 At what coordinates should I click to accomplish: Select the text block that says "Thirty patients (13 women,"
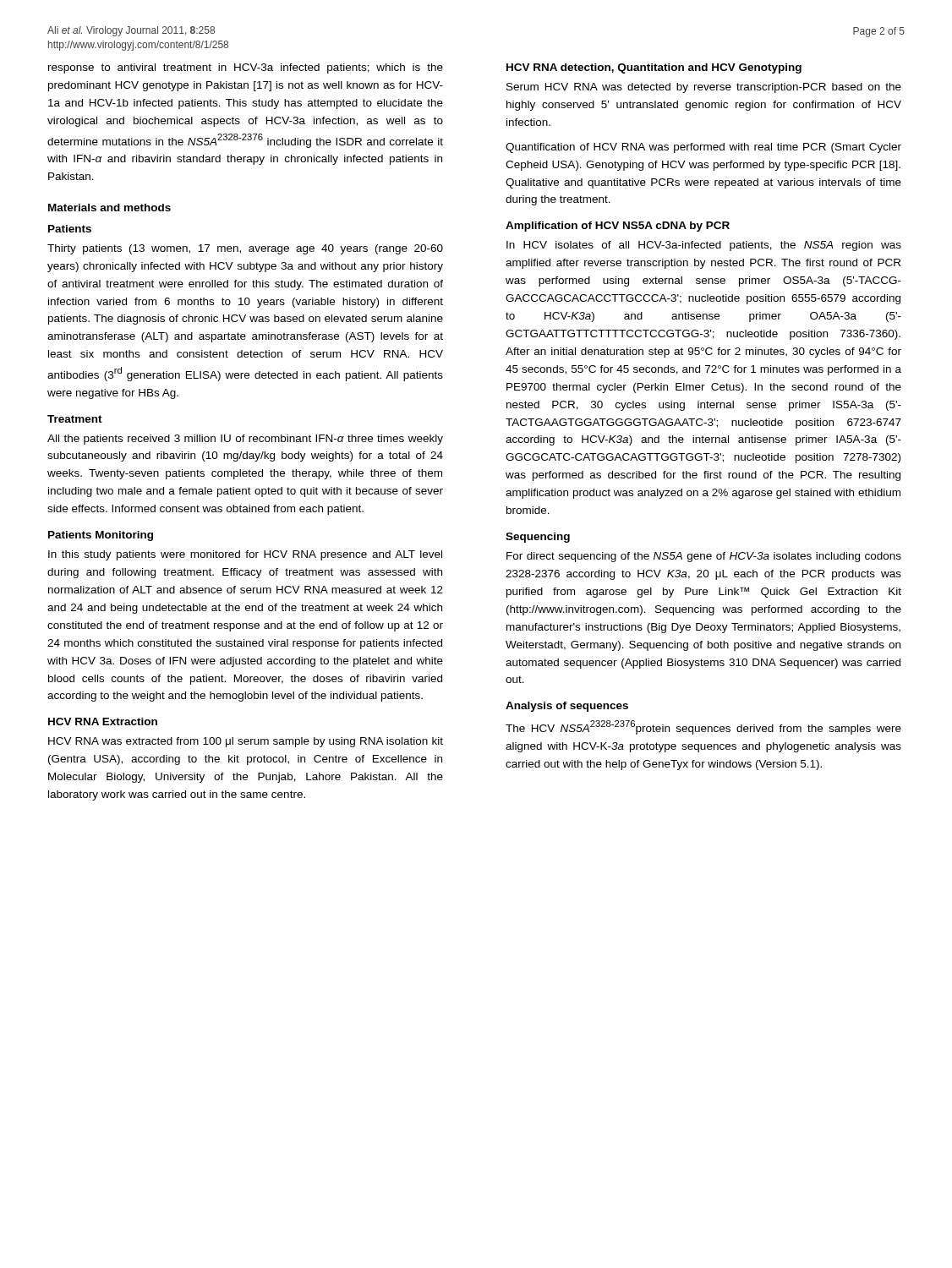(245, 321)
